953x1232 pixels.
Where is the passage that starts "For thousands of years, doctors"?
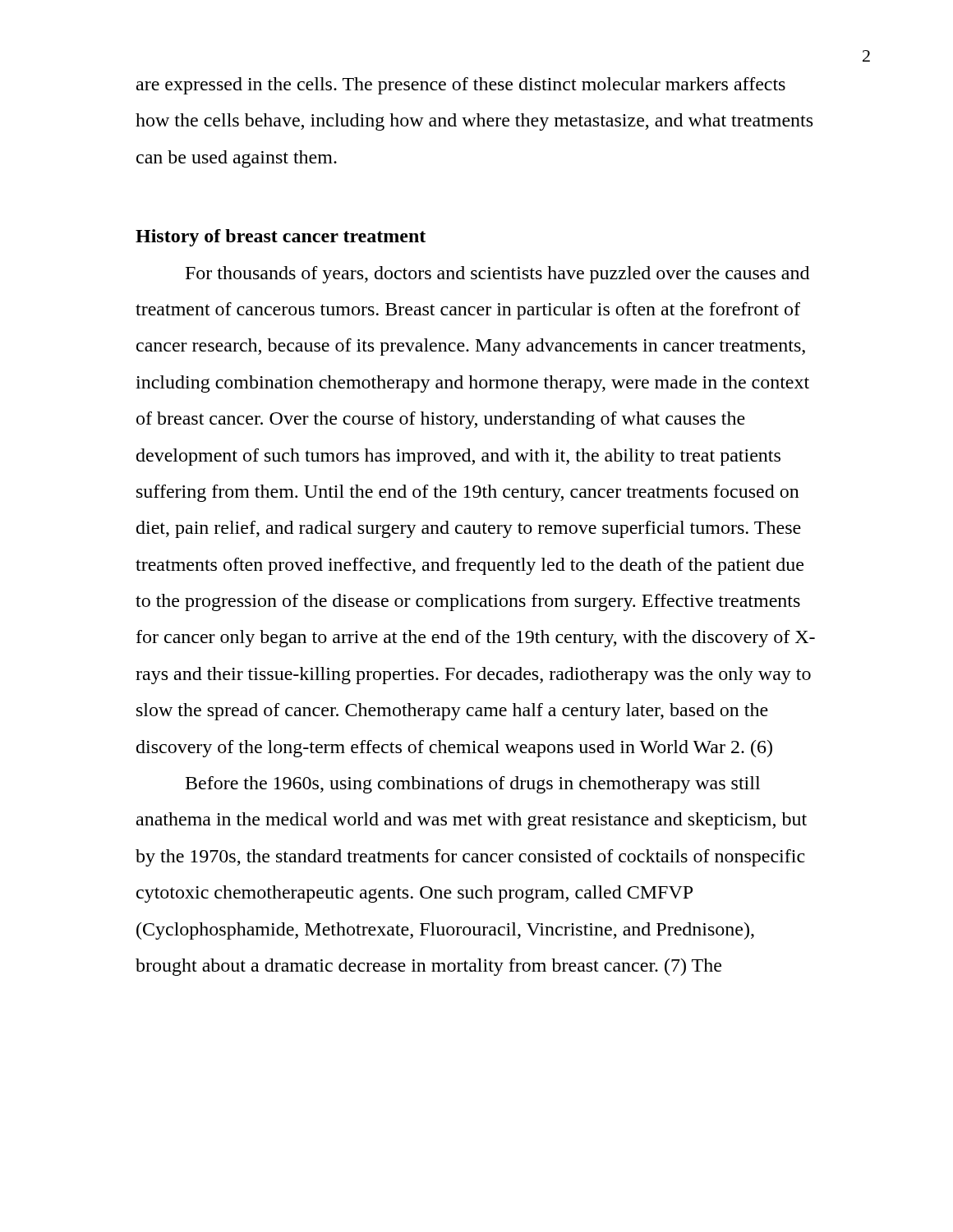tap(497, 275)
